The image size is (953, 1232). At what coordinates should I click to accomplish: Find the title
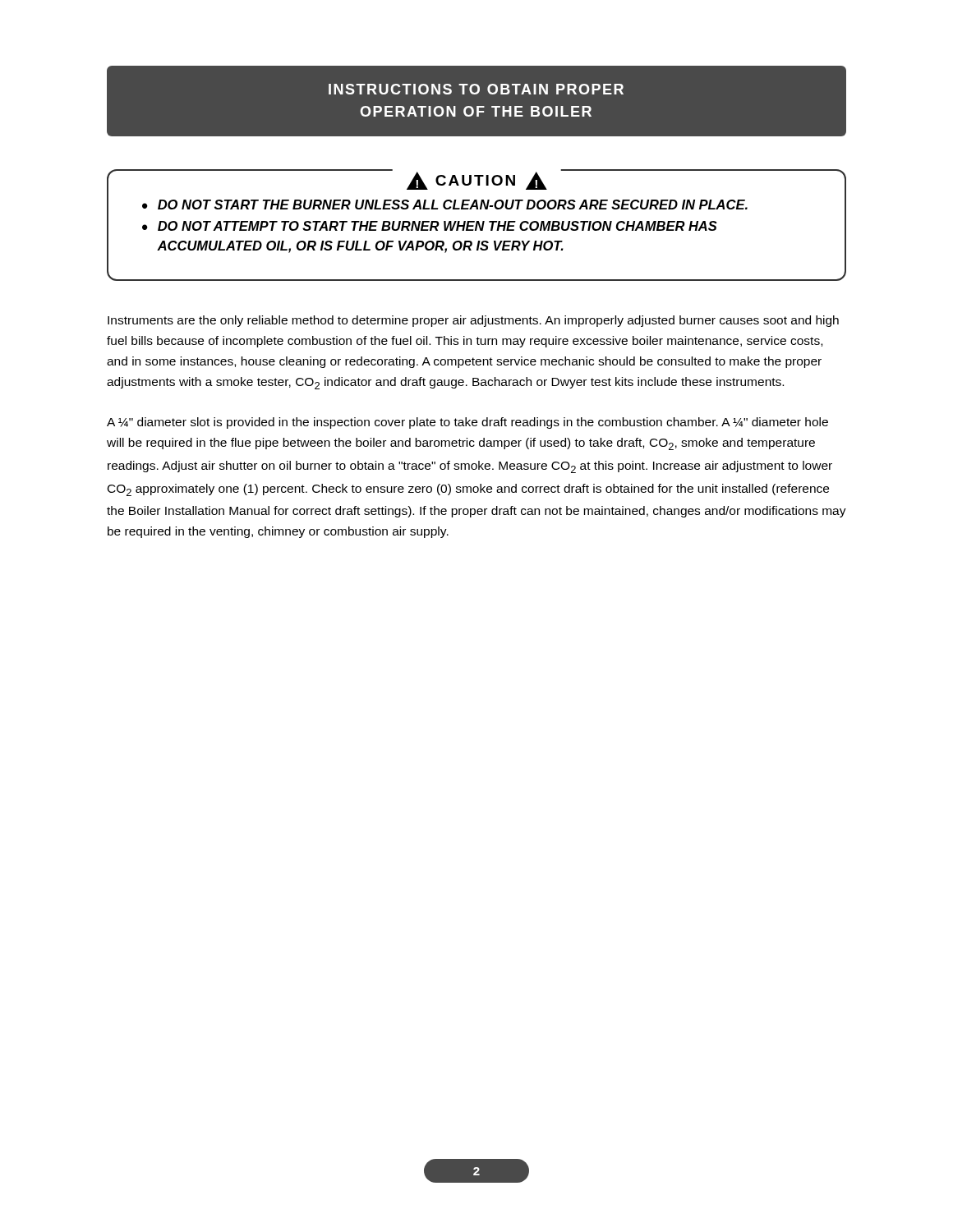[476, 101]
